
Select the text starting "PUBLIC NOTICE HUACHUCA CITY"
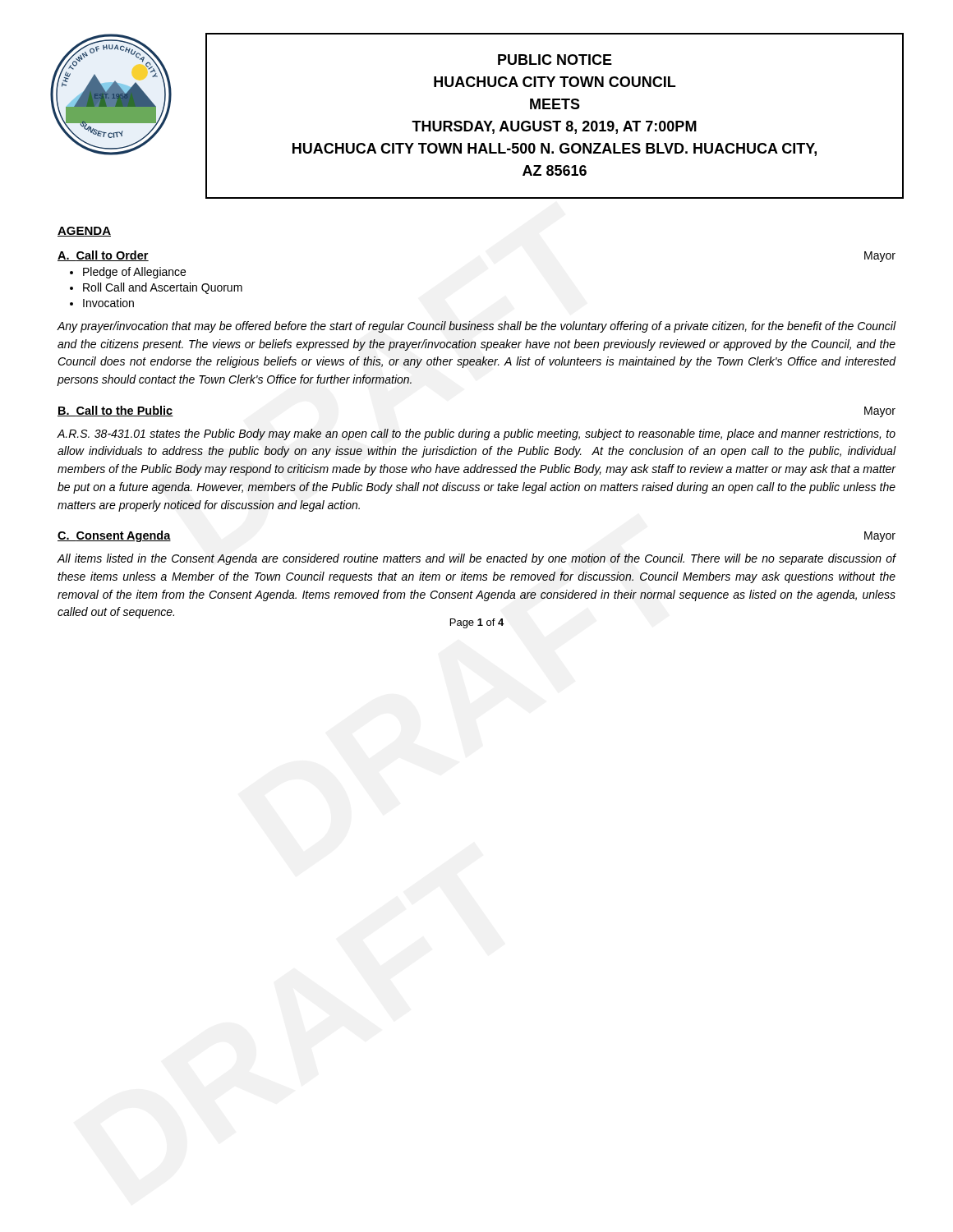555,116
